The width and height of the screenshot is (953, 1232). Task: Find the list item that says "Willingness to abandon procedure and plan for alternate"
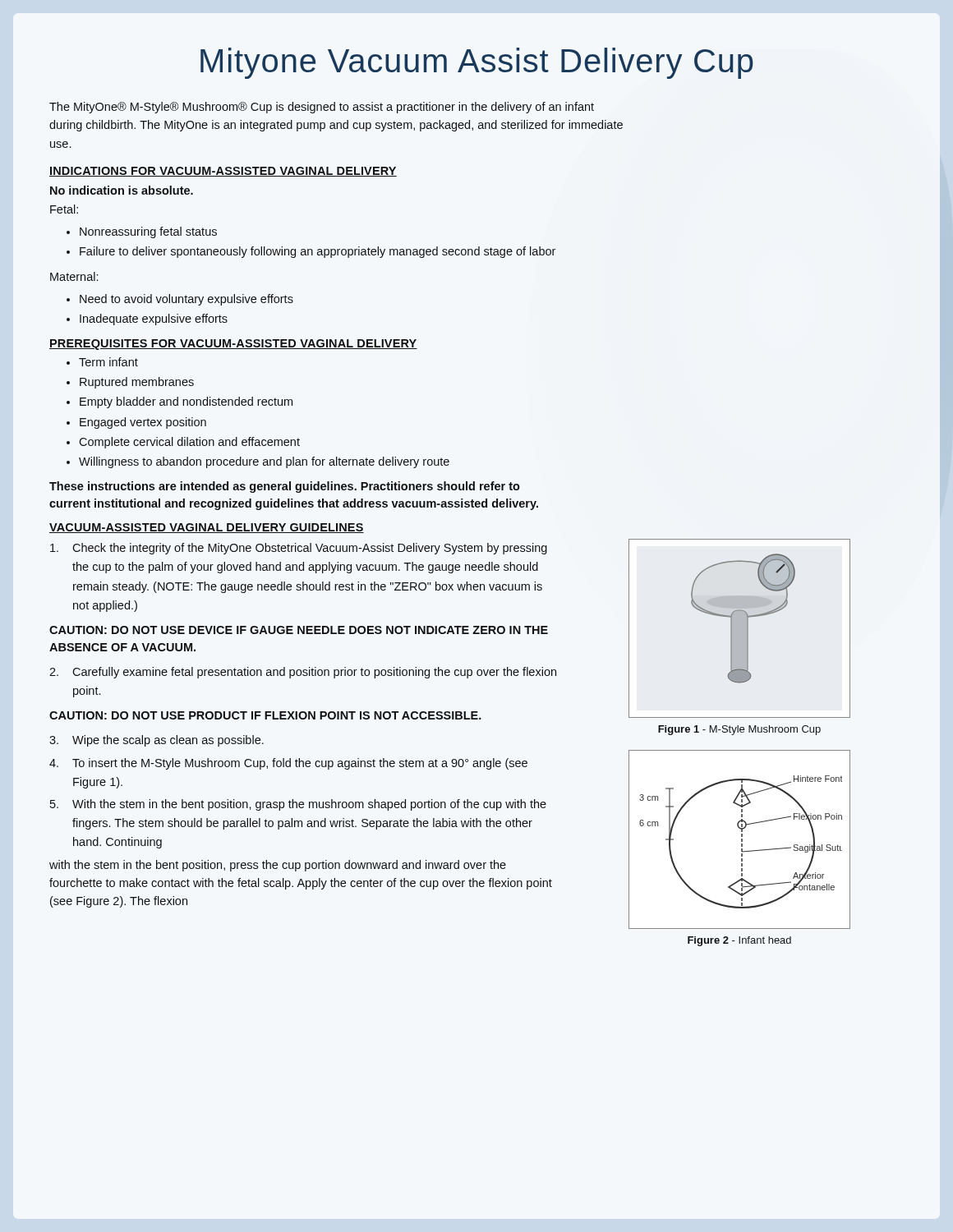click(264, 462)
